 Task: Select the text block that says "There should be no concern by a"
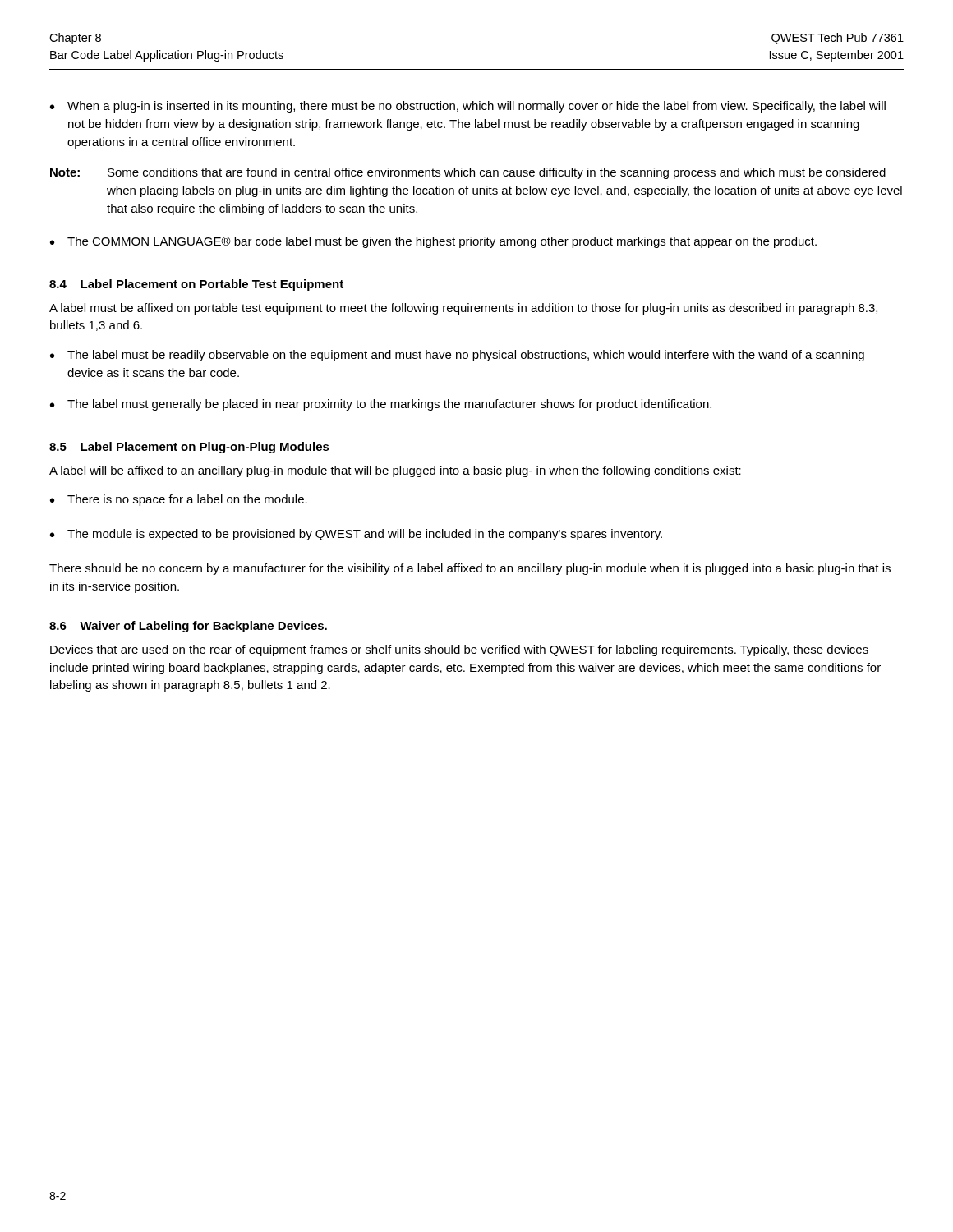[x=470, y=577]
